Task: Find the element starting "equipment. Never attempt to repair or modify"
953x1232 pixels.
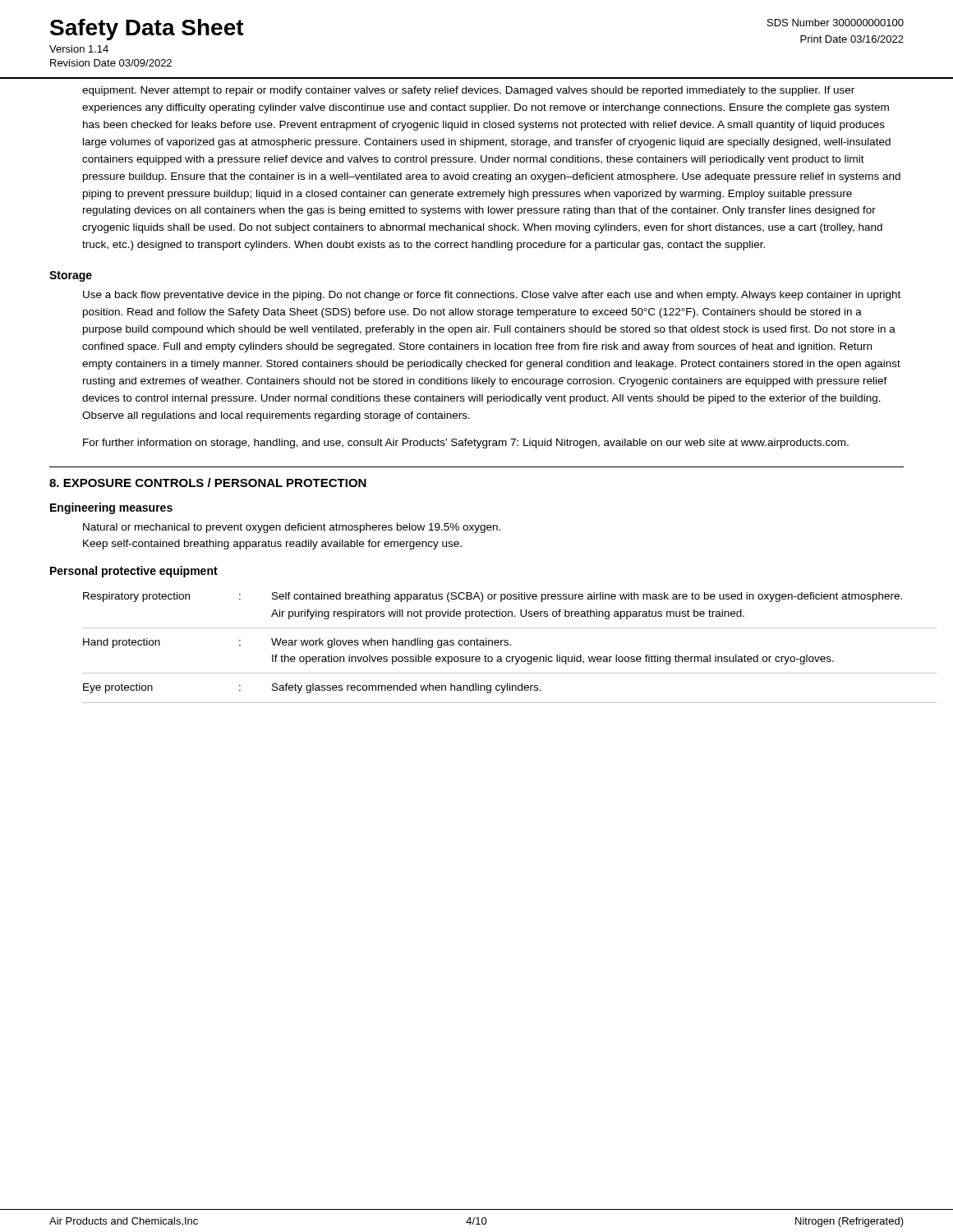Action: pos(492,167)
